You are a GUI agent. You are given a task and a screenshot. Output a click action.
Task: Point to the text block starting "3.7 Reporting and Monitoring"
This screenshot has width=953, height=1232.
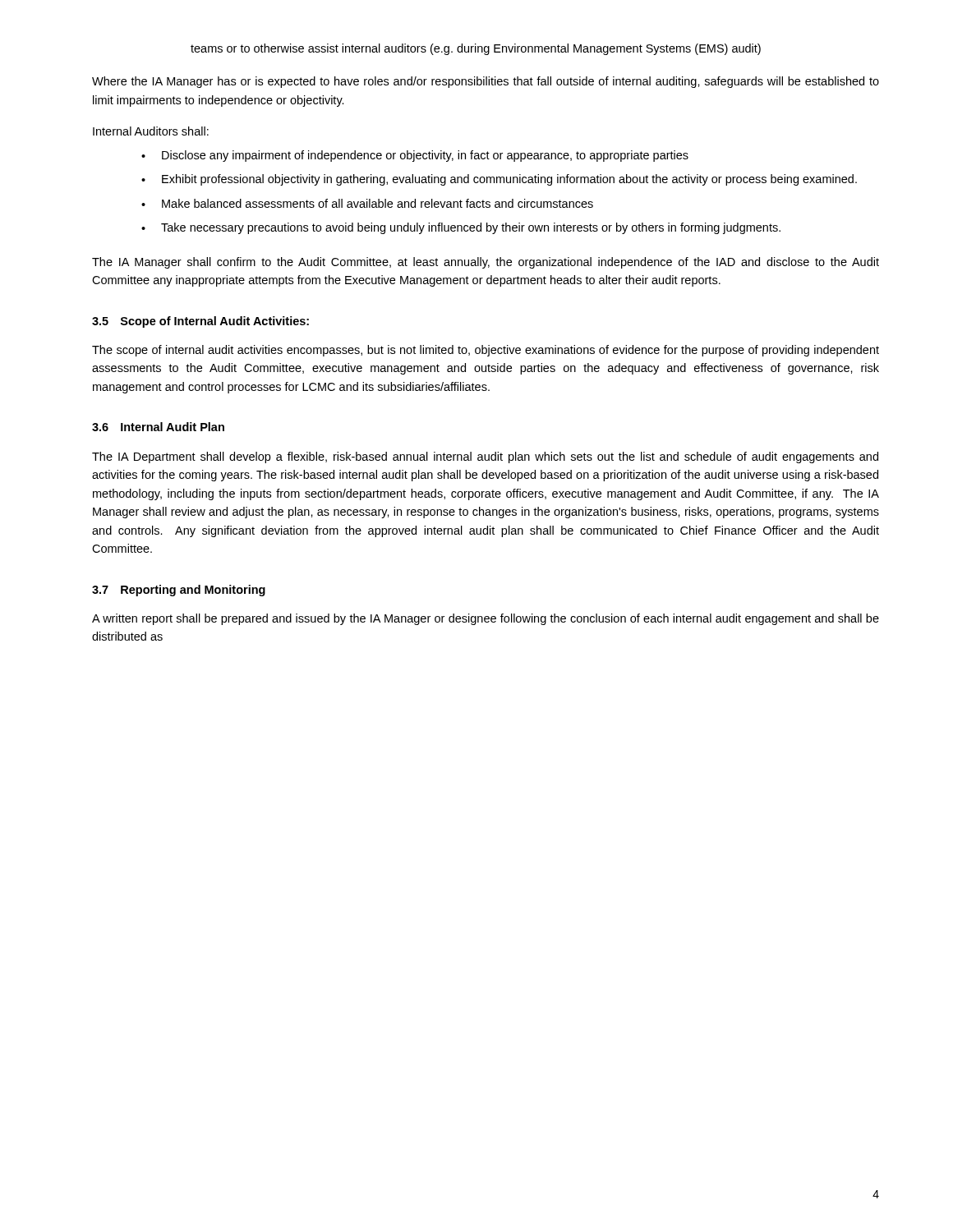(x=179, y=589)
